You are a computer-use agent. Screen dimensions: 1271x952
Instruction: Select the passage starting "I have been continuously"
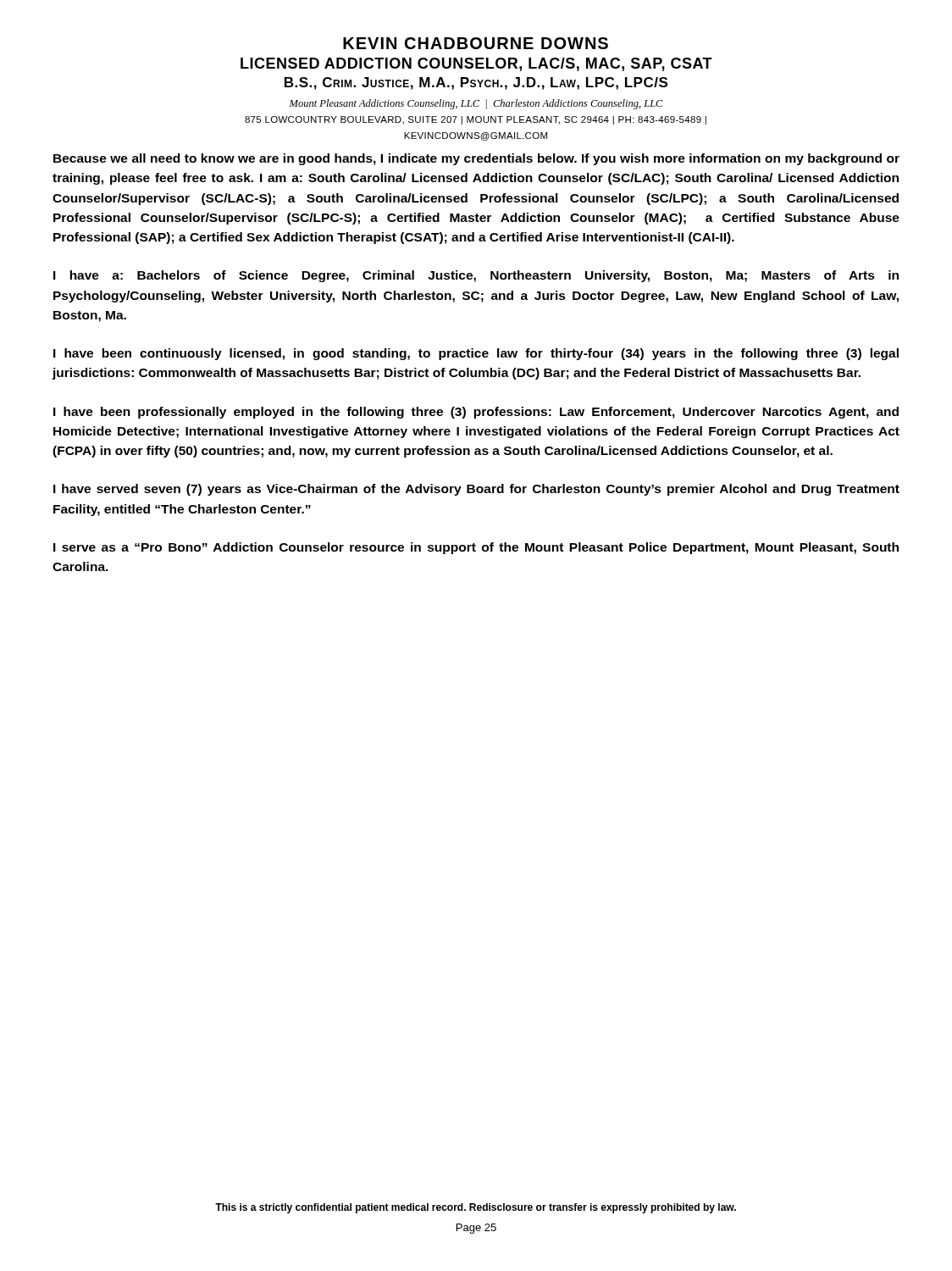click(476, 363)
